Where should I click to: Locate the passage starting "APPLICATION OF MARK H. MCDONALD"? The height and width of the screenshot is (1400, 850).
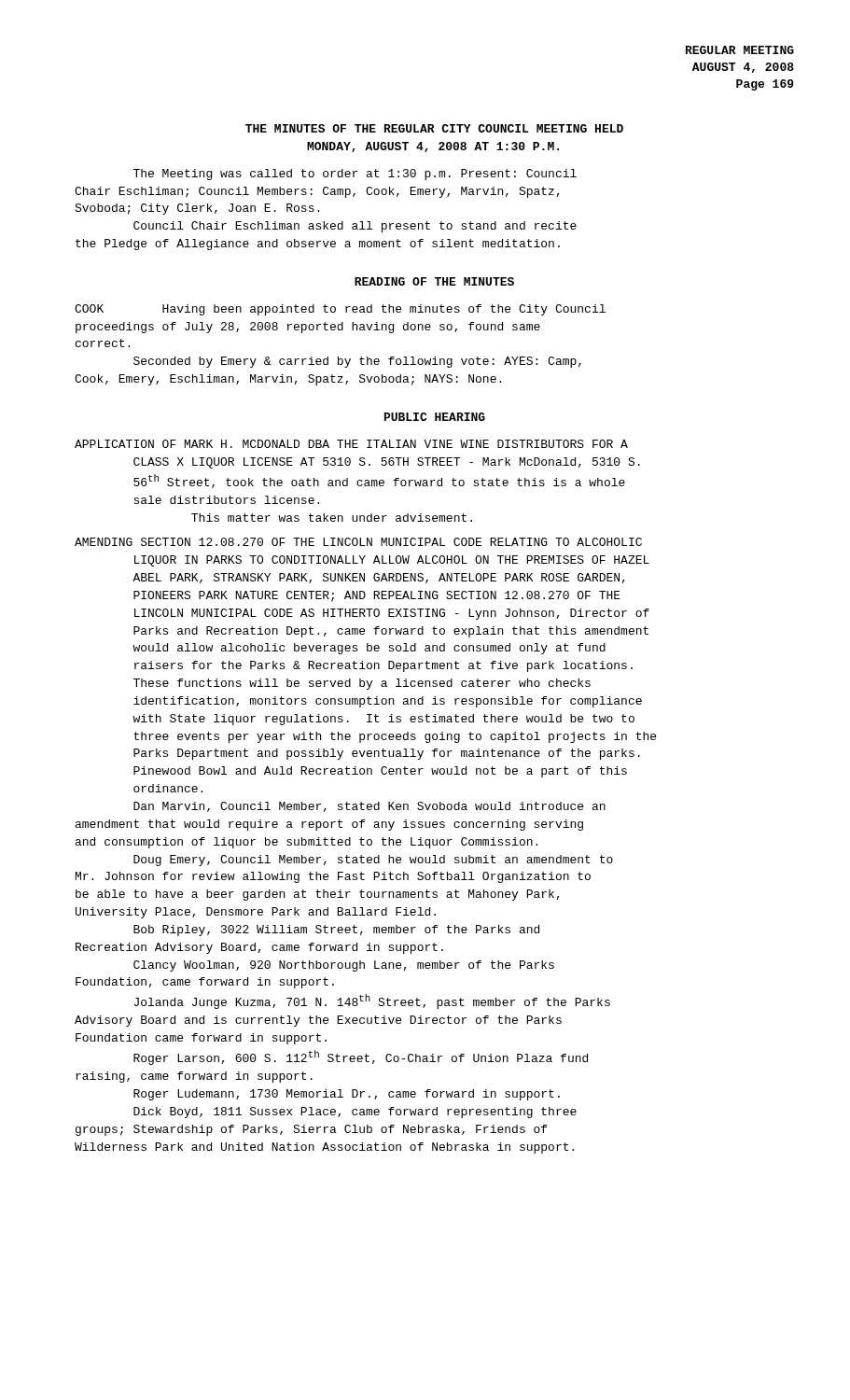[359, 481]
